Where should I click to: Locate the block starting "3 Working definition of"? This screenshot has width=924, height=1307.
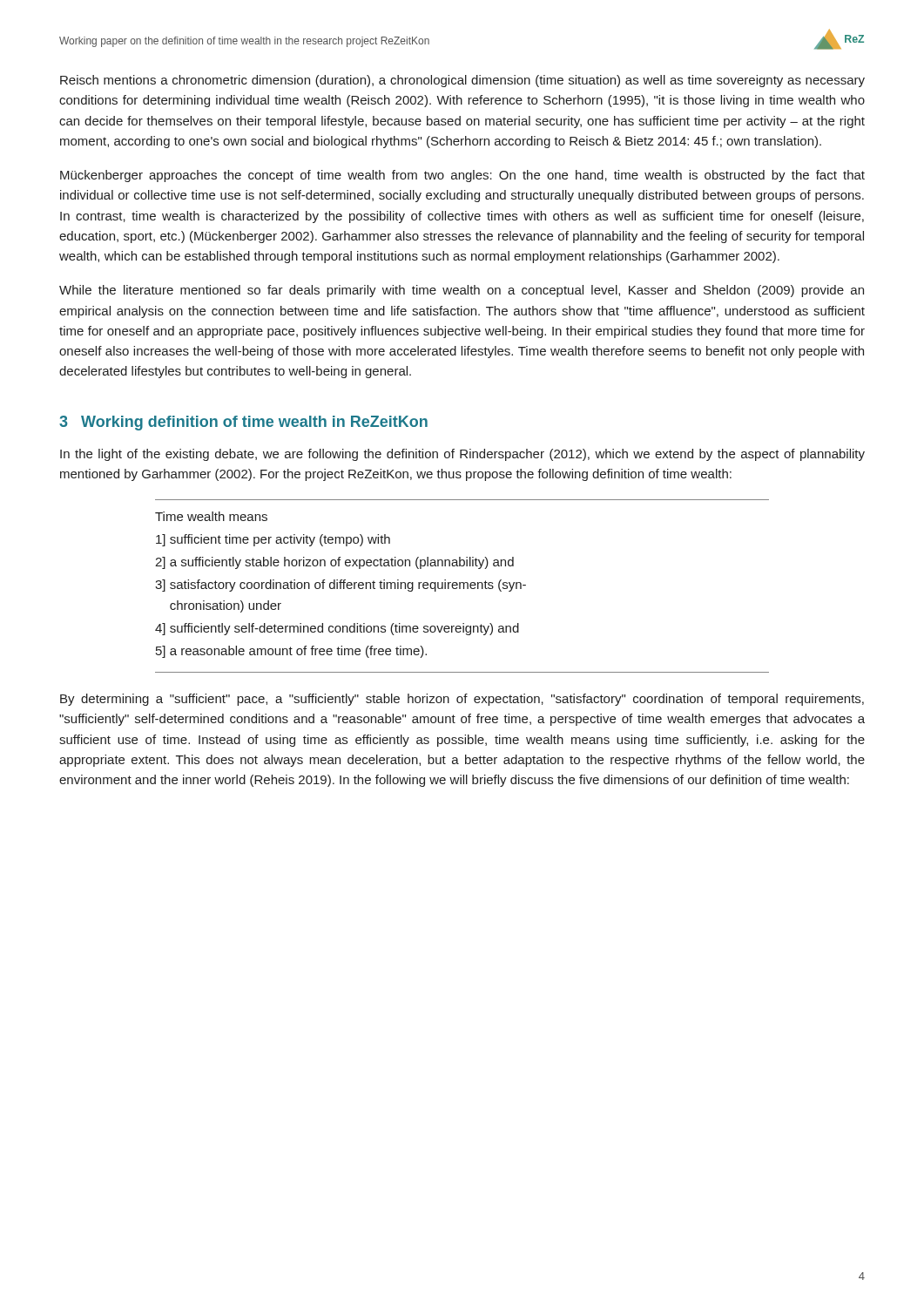[244, 421]
